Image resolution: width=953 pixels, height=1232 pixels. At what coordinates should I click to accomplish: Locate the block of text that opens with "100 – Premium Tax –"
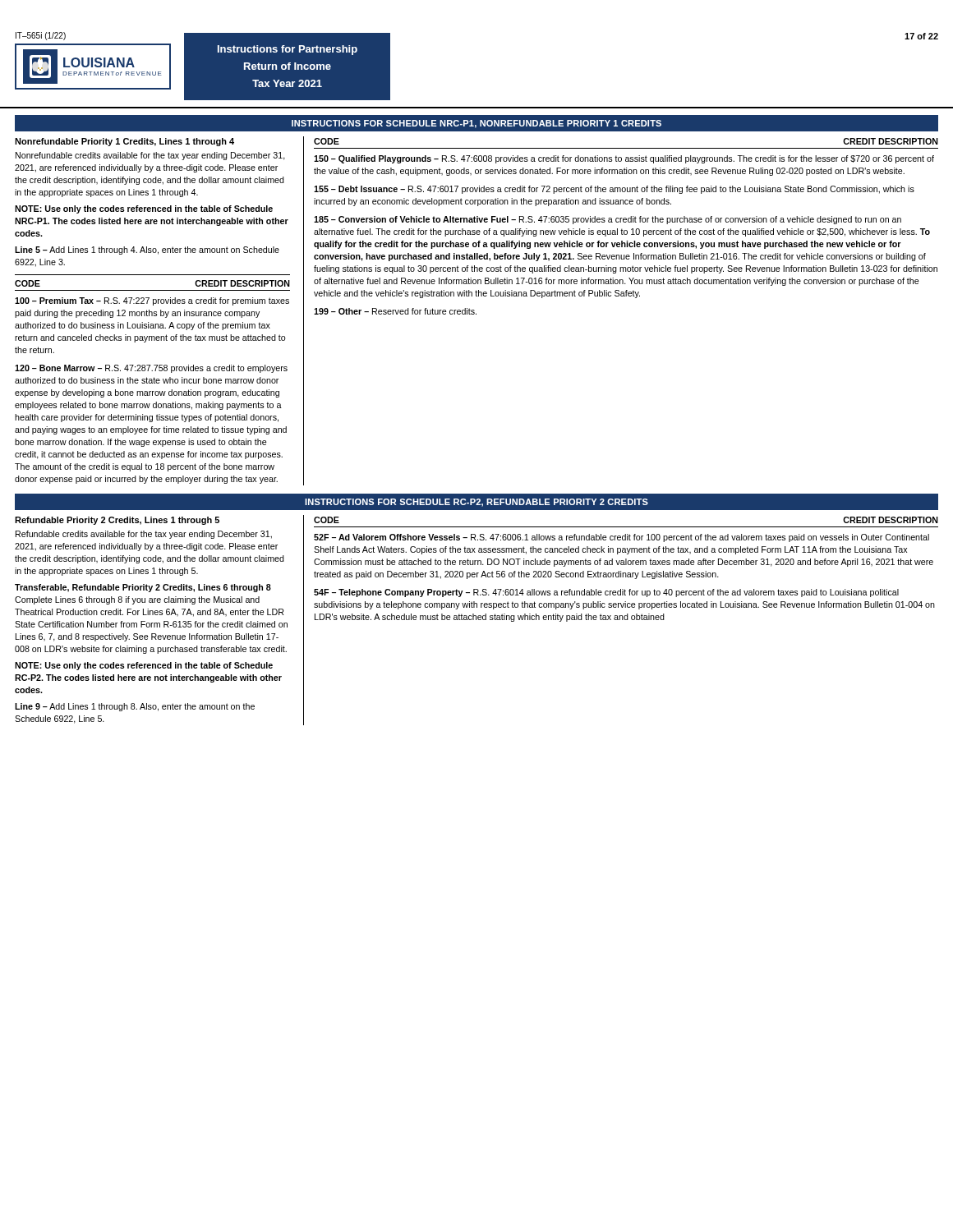click(152, 325)
